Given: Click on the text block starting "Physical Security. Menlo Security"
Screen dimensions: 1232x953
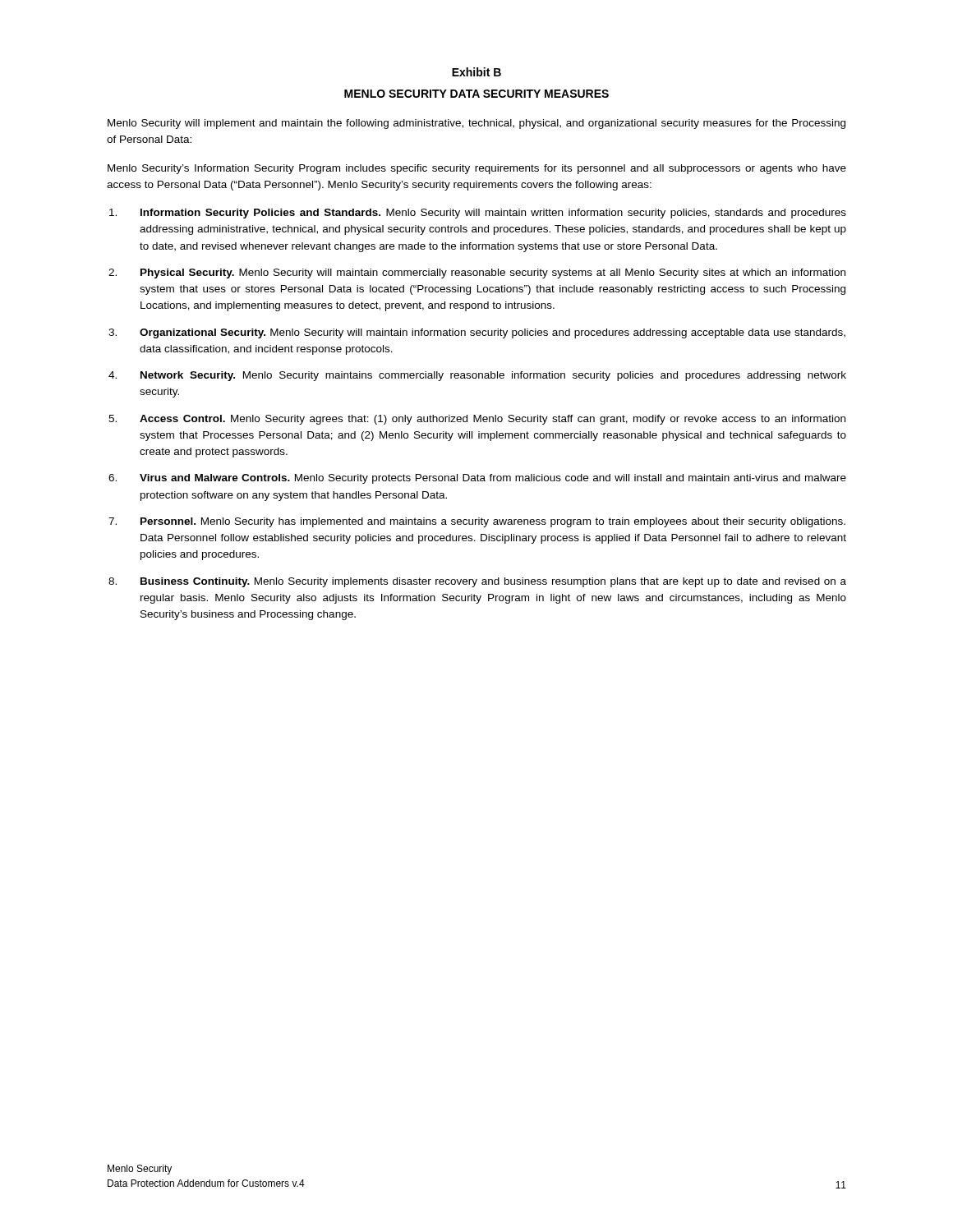Looking at the screenshot, I should (493, 289).
